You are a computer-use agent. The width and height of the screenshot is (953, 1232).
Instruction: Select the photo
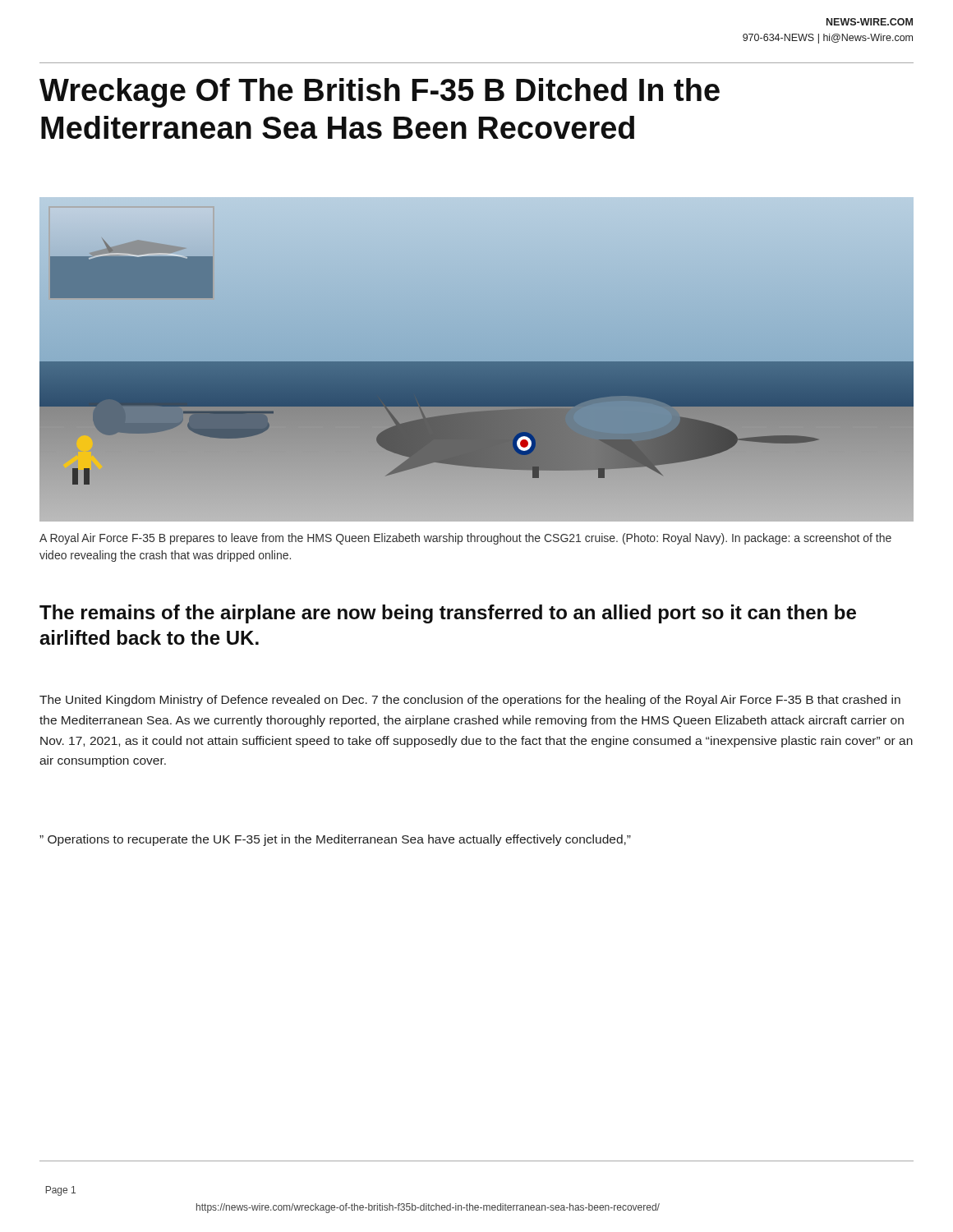(x=476, y=359)
